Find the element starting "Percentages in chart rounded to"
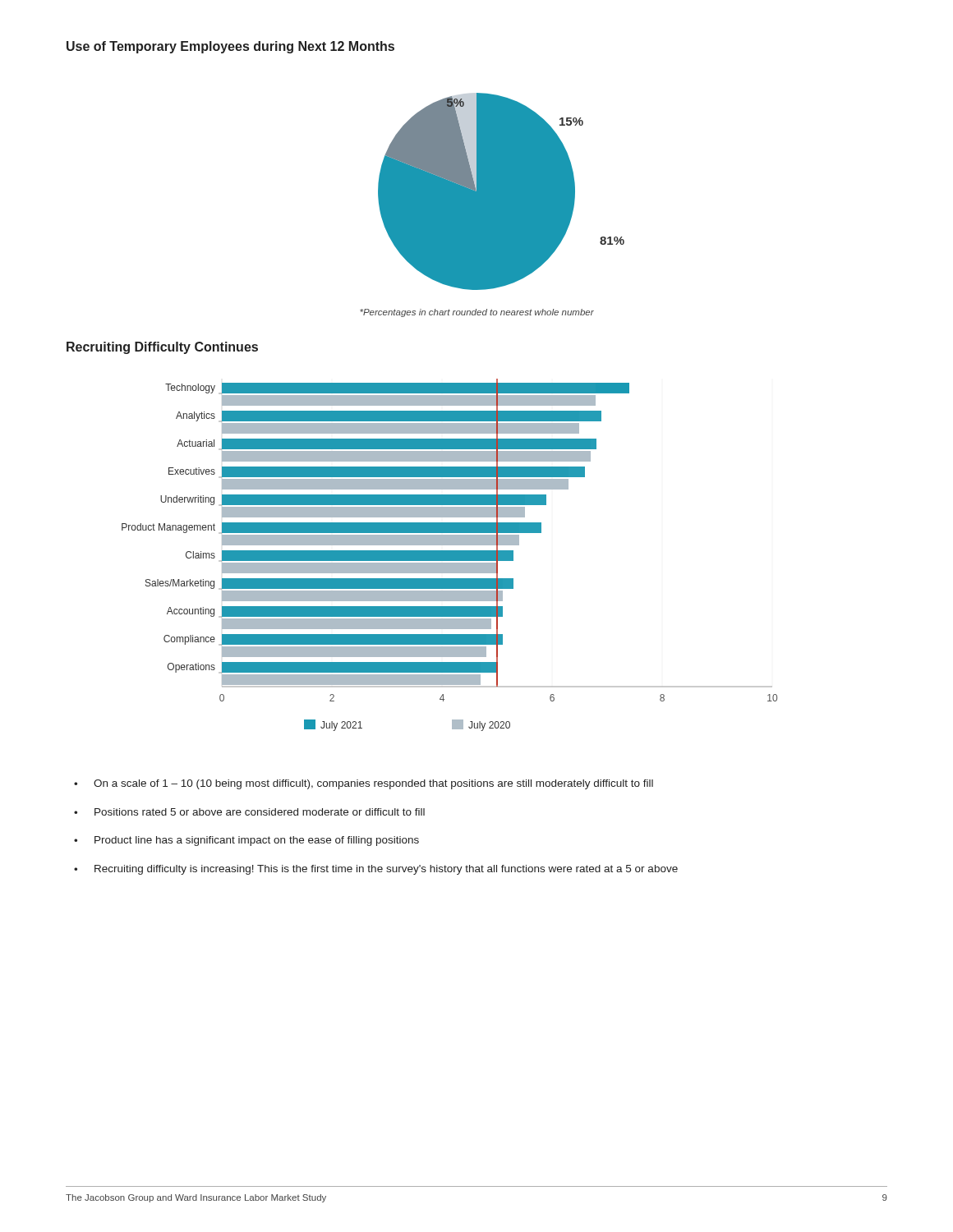953x1232 pixels. (476, 312)
